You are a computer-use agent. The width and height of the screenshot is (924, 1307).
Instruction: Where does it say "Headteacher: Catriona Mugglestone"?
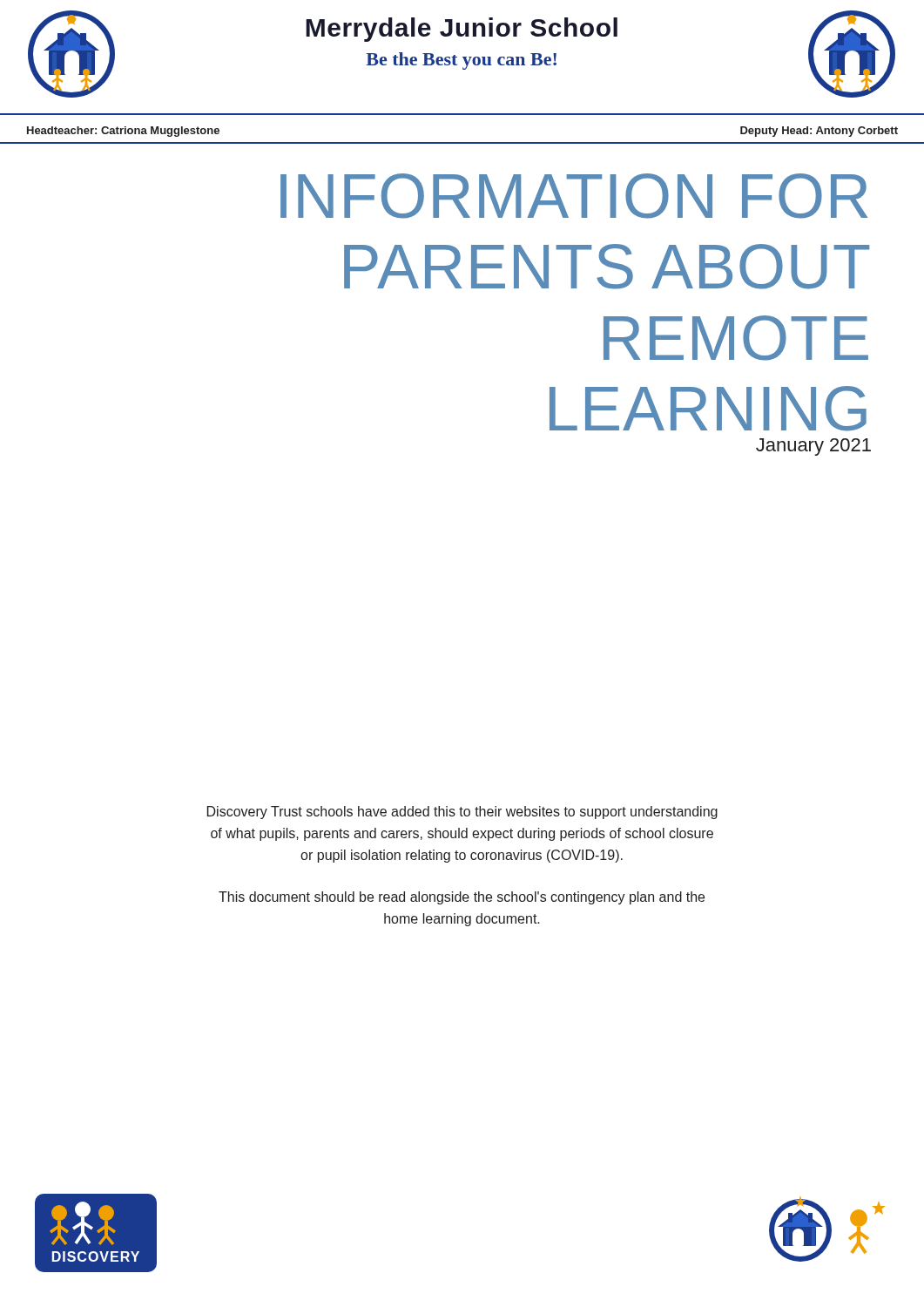[x=123, y=130]
